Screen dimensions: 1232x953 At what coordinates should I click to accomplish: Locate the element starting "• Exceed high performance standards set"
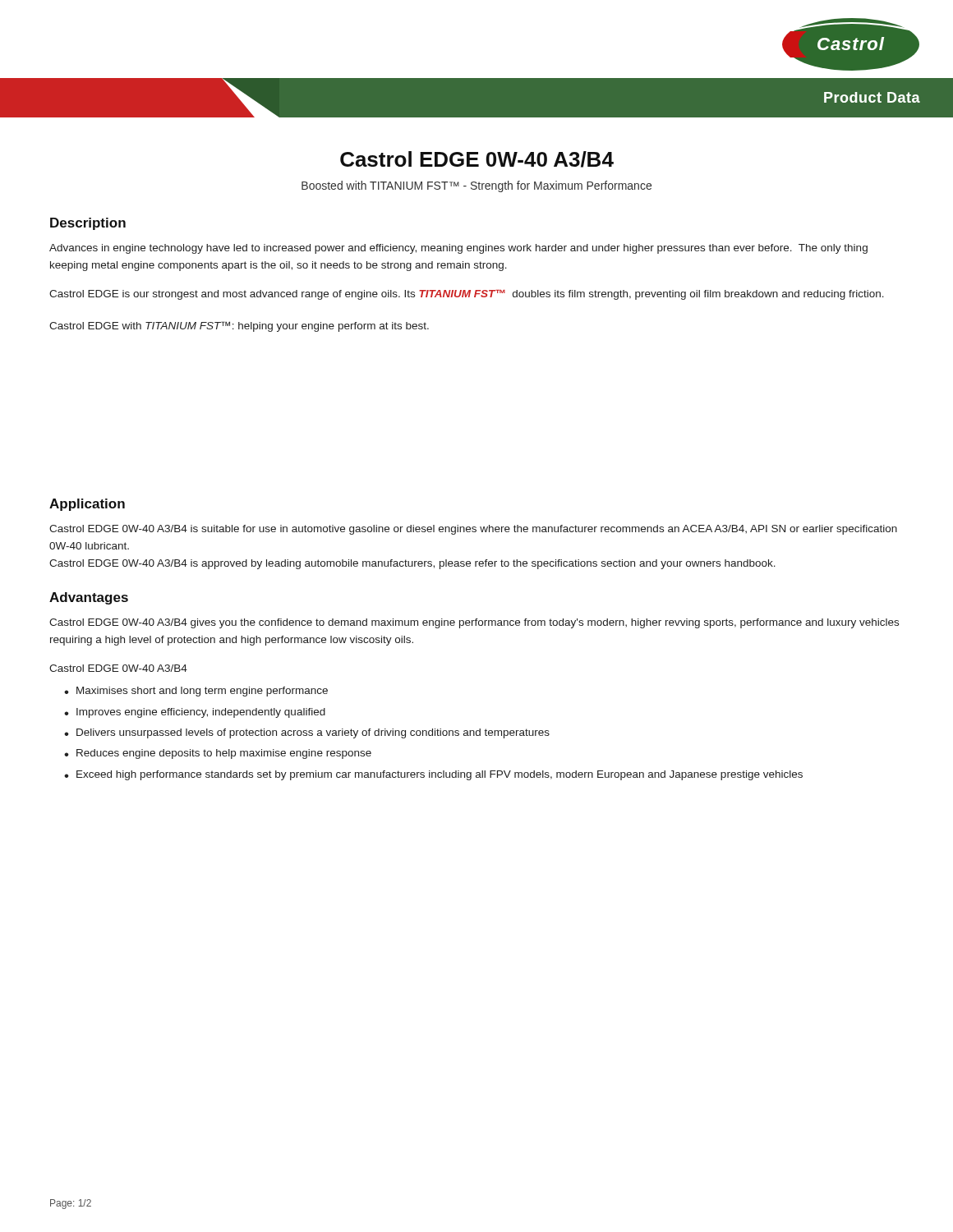[x=434, y=775]
